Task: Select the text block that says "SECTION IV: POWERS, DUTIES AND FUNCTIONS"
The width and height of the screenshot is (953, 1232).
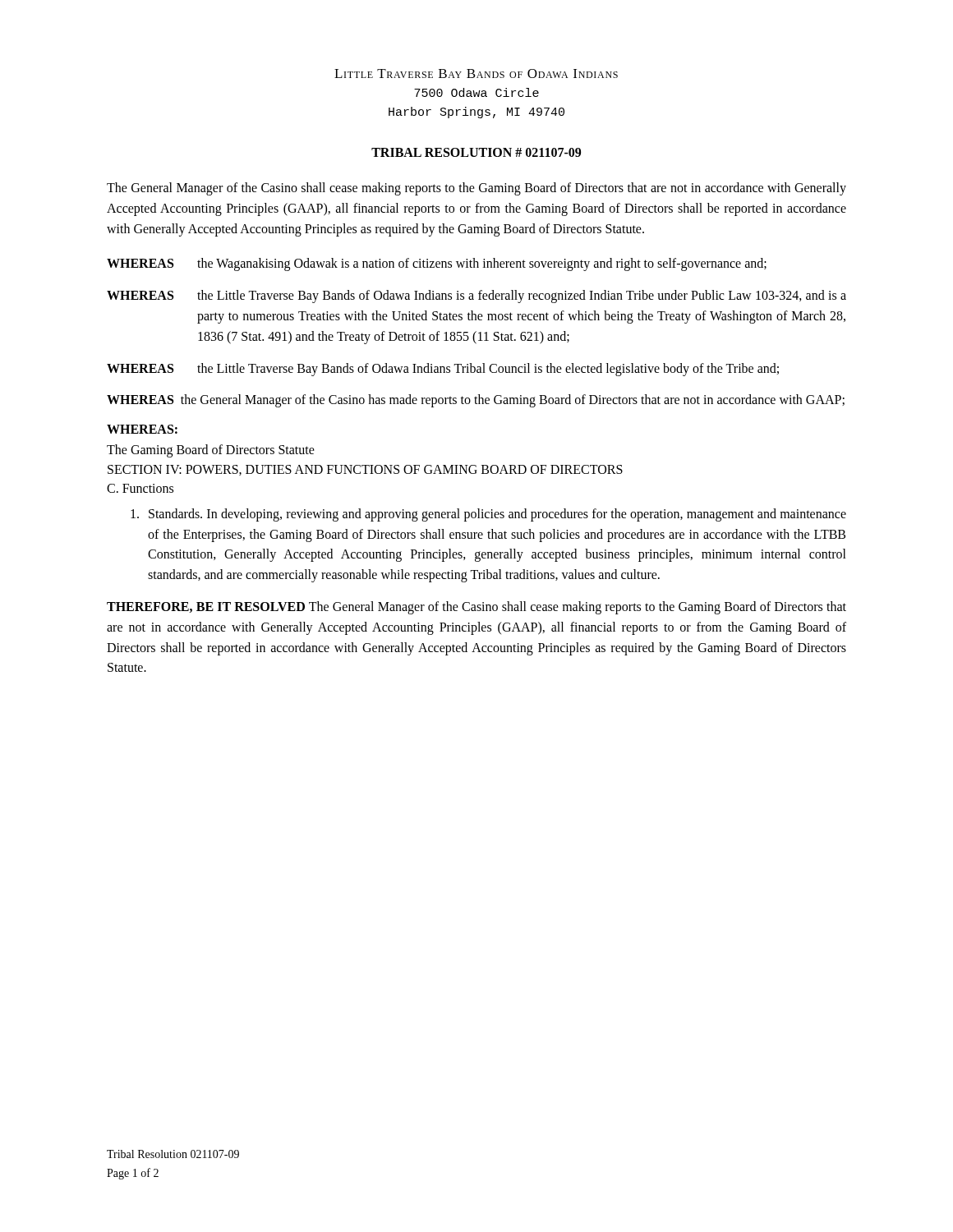Action: click(365, 469)
